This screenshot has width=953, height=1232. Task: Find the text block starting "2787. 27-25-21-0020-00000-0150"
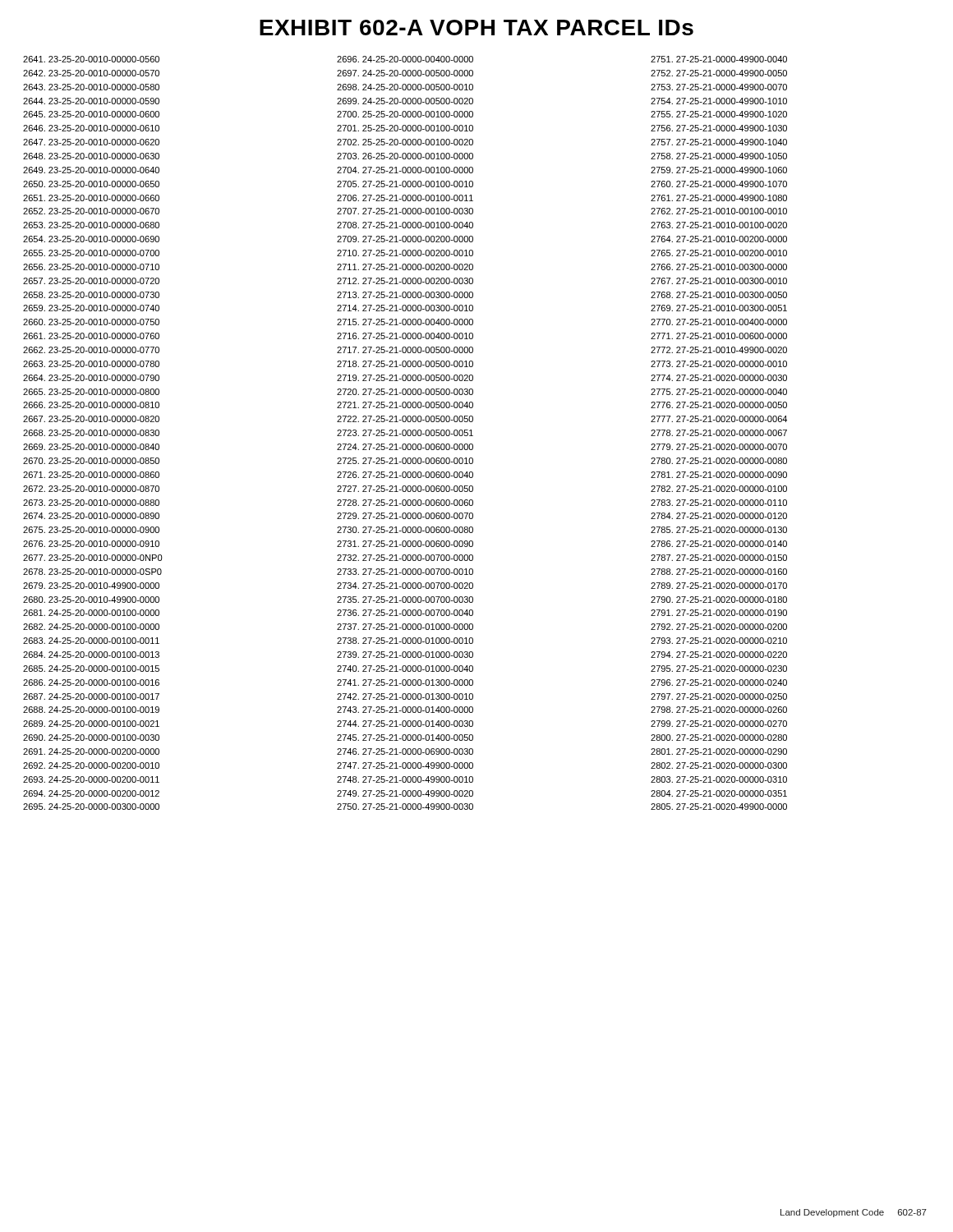click(719, 558)
